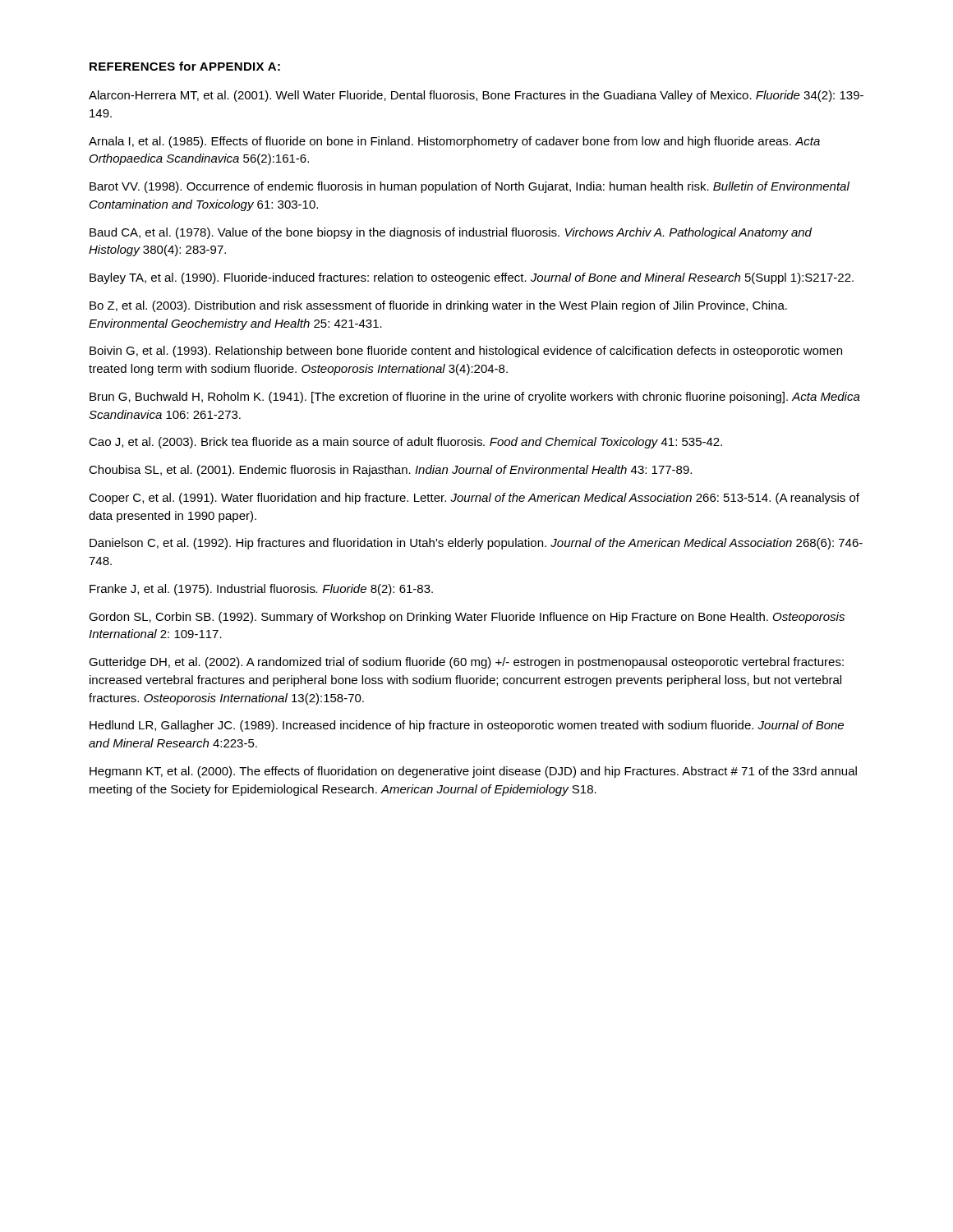Click the passage that begins "Cooper C, et al. (1991)."

pos(474,506)
